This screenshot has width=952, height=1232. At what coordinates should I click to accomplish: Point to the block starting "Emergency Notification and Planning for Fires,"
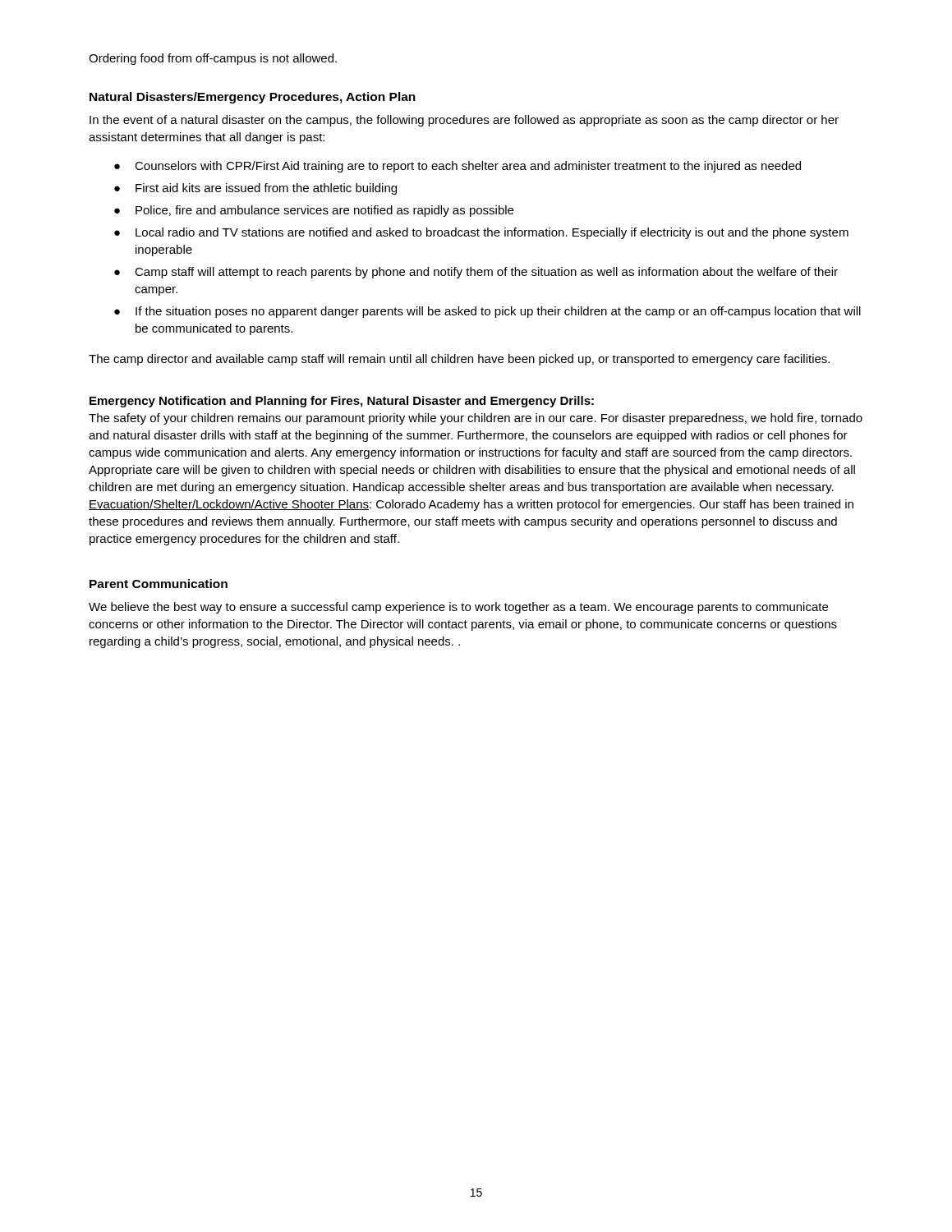point(476,469)
